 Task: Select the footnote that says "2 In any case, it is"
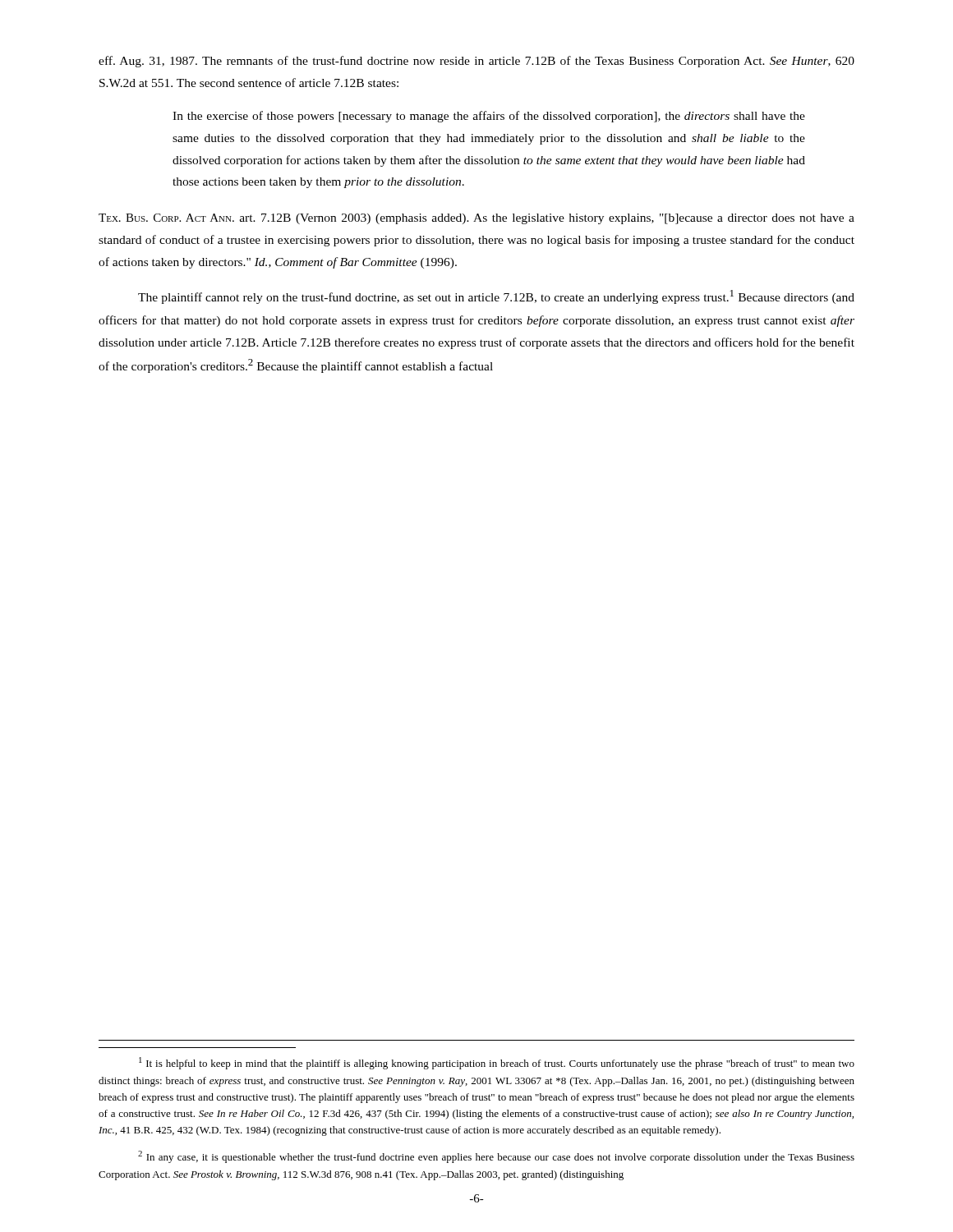pyautogui.click(x=476, y=1165)
